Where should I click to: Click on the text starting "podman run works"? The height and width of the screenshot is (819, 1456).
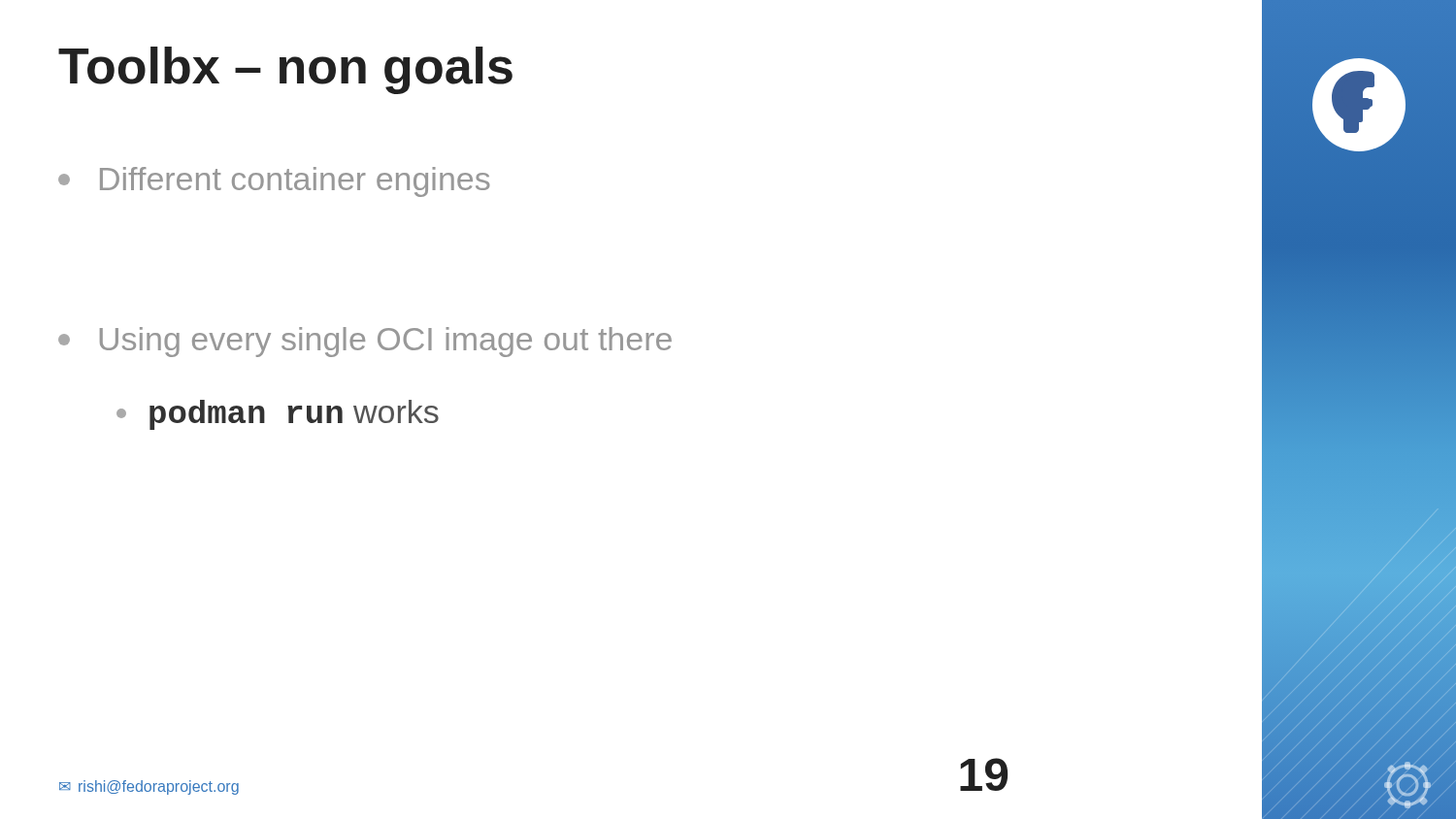point(278,413)
